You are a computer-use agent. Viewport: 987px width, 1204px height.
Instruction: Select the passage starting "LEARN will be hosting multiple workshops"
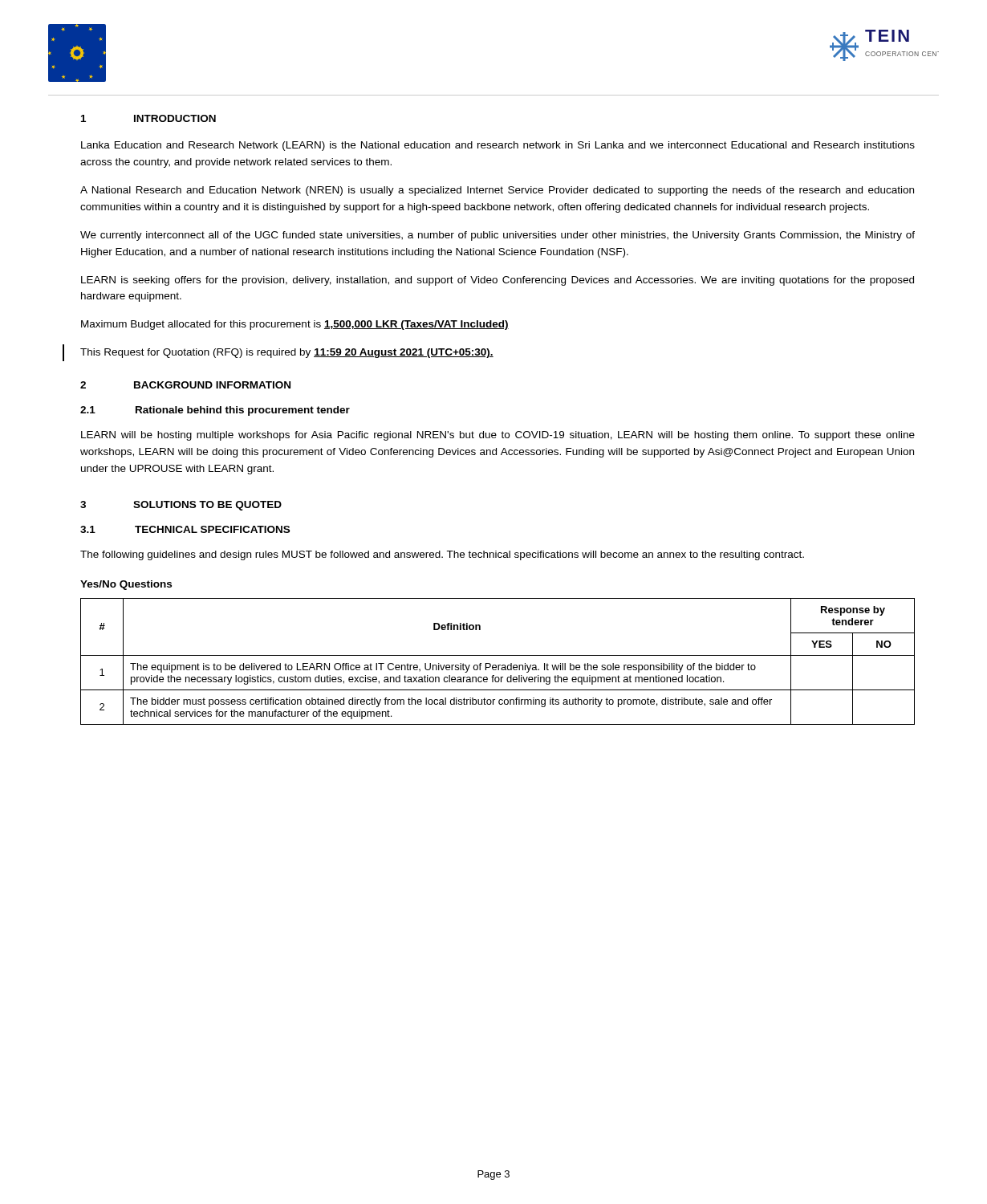[497, 452]
